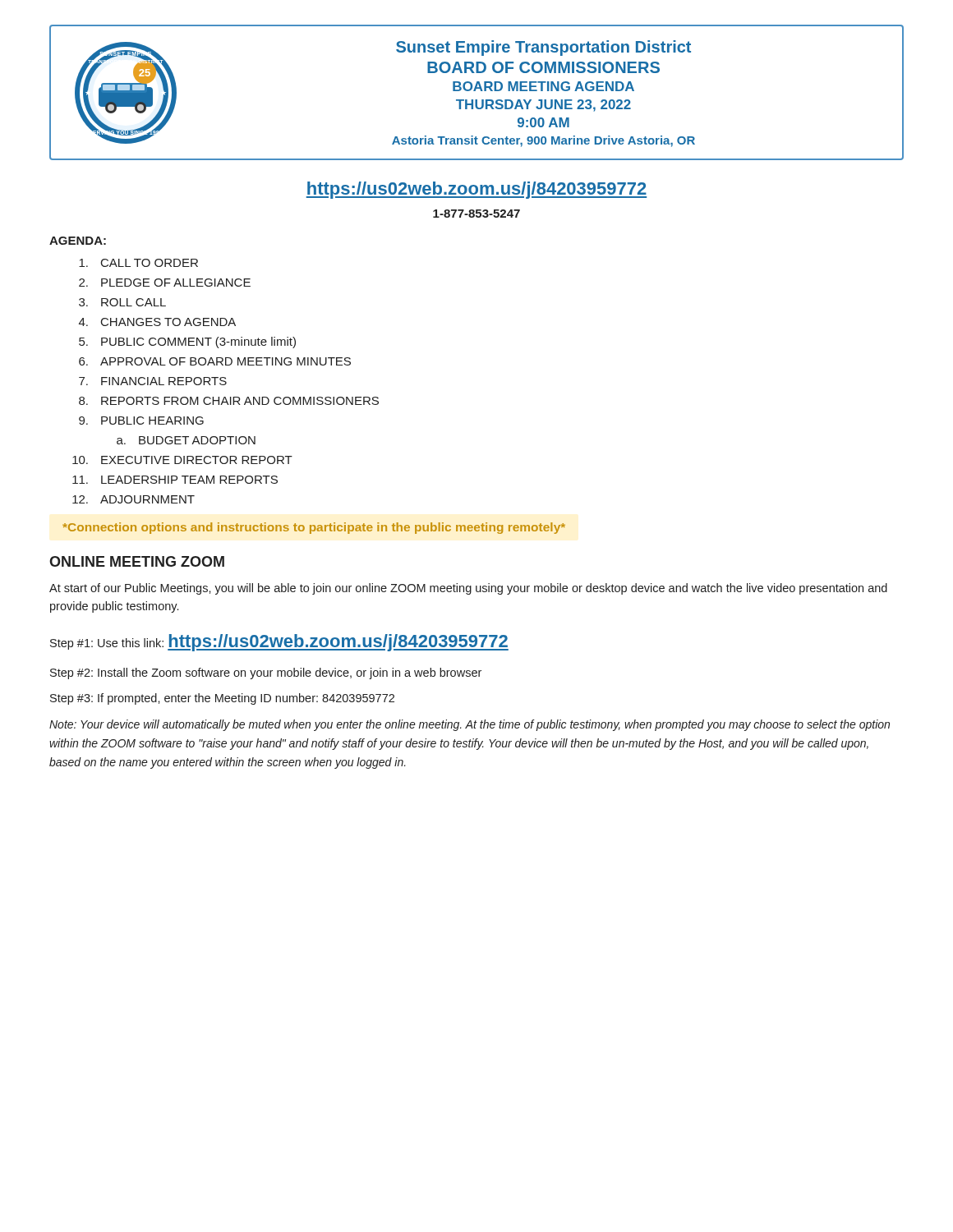
Task: Locate the text "3. ROLL CALL"
Action: tap(108, 302)
